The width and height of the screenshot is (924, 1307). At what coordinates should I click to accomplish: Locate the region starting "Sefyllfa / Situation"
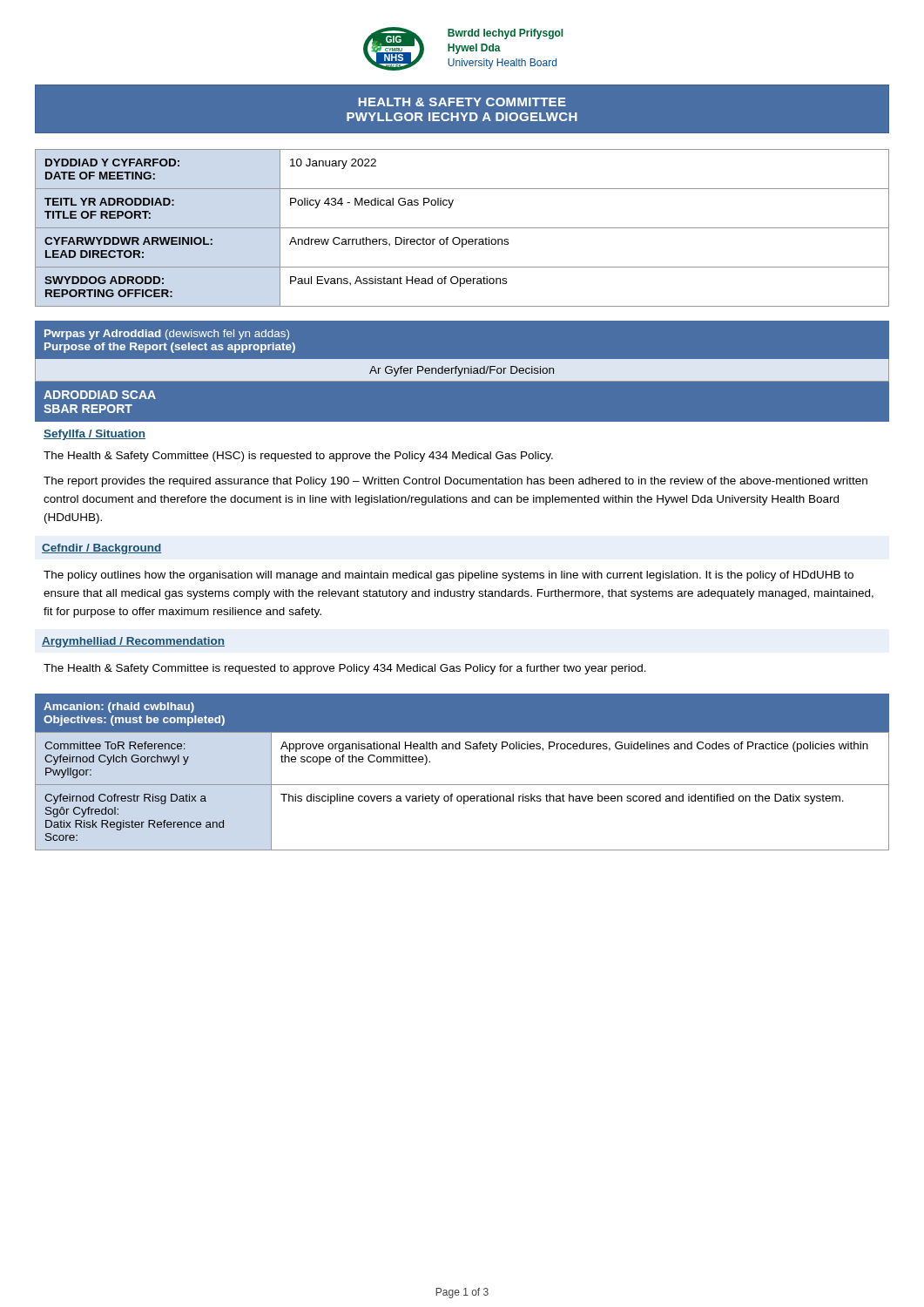(x=94, y=435)
